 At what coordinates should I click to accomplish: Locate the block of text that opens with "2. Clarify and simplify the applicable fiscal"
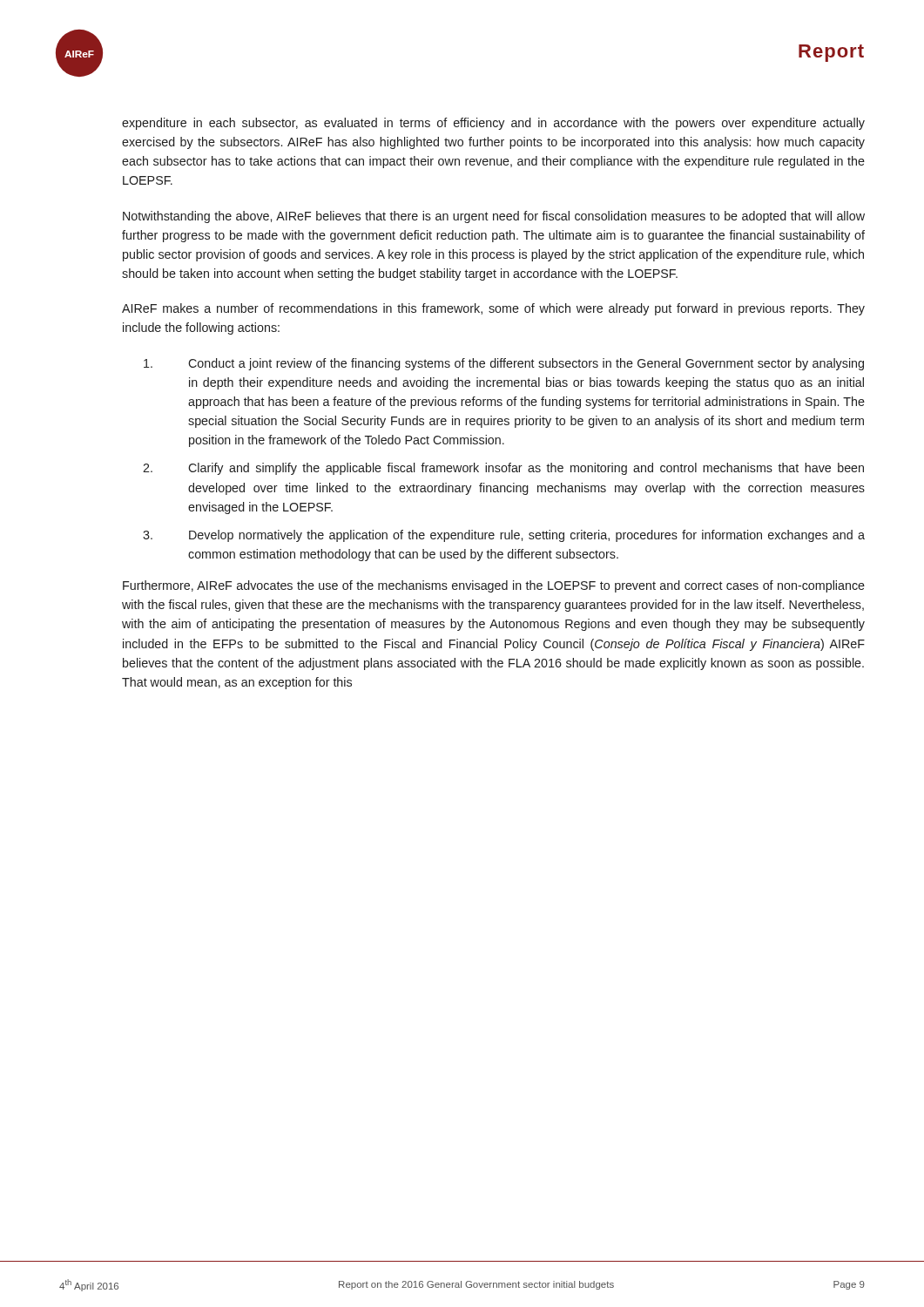[x=493, y=488]
